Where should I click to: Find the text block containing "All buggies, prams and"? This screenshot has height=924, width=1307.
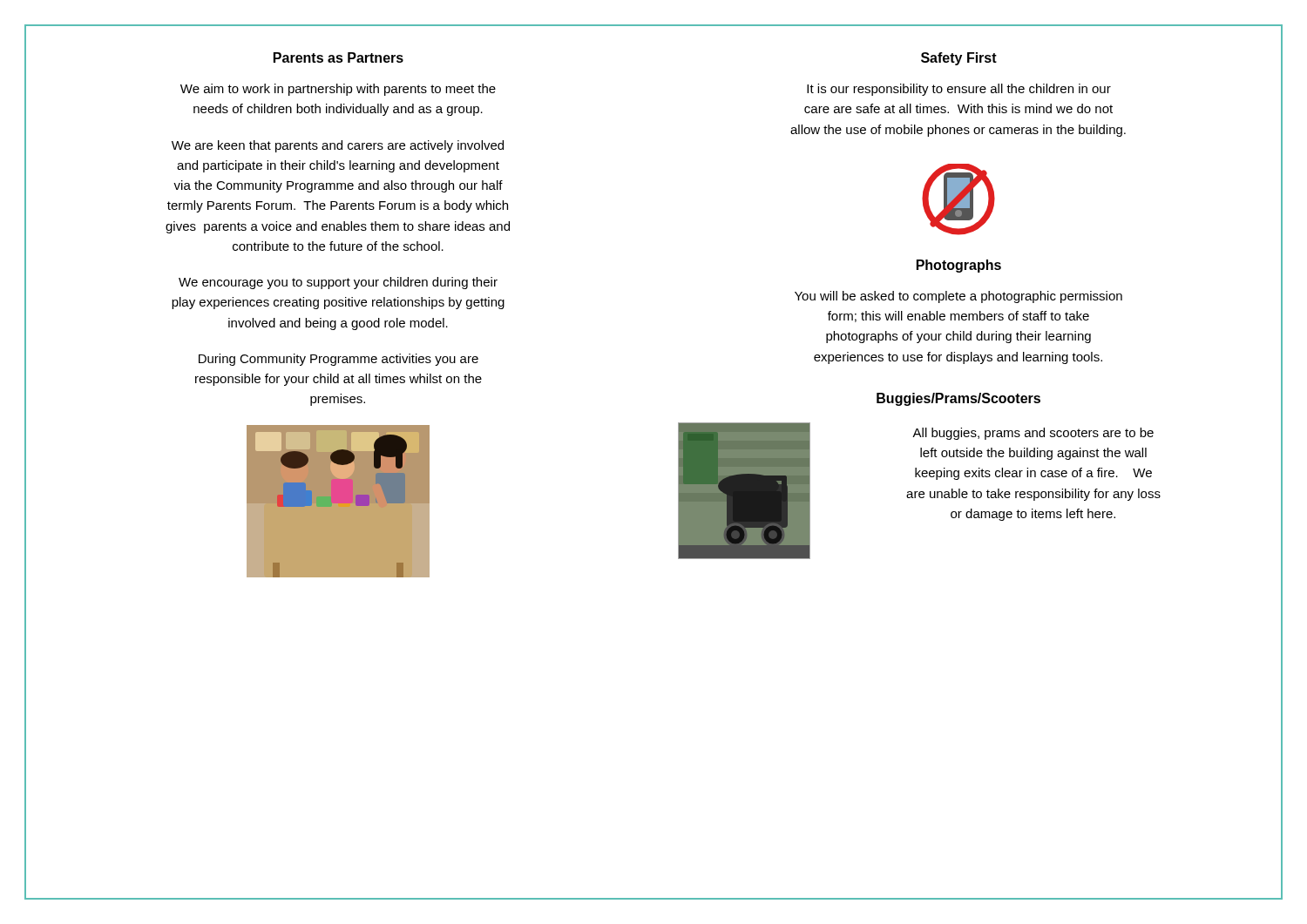(x=1033, y=473)
